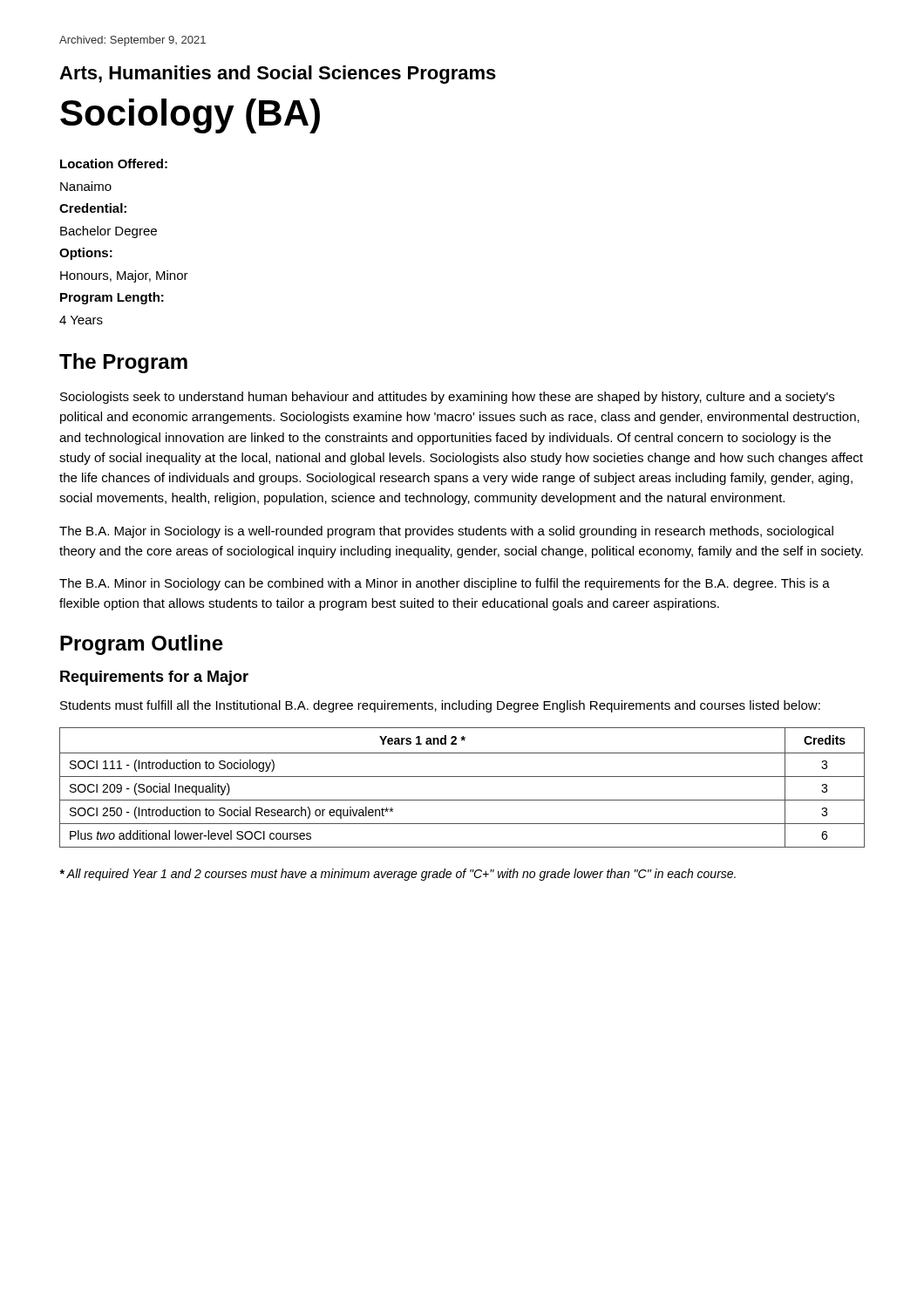The image size is (924, 1308).
Task: Locate the text block that reads "The B.A. Major"
Action: [462, 540]
